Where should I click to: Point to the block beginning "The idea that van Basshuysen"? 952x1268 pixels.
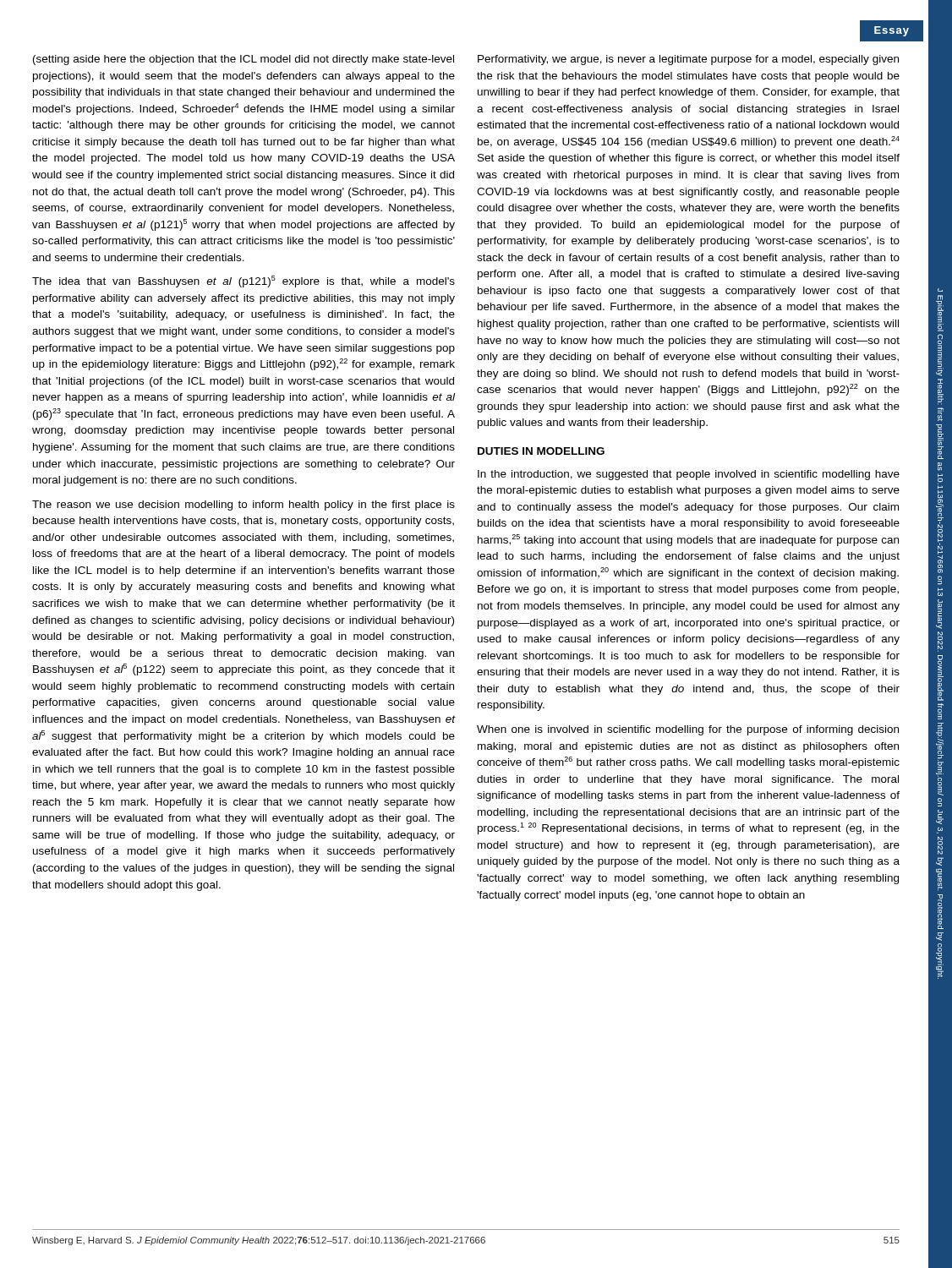[x=243, y=381]
